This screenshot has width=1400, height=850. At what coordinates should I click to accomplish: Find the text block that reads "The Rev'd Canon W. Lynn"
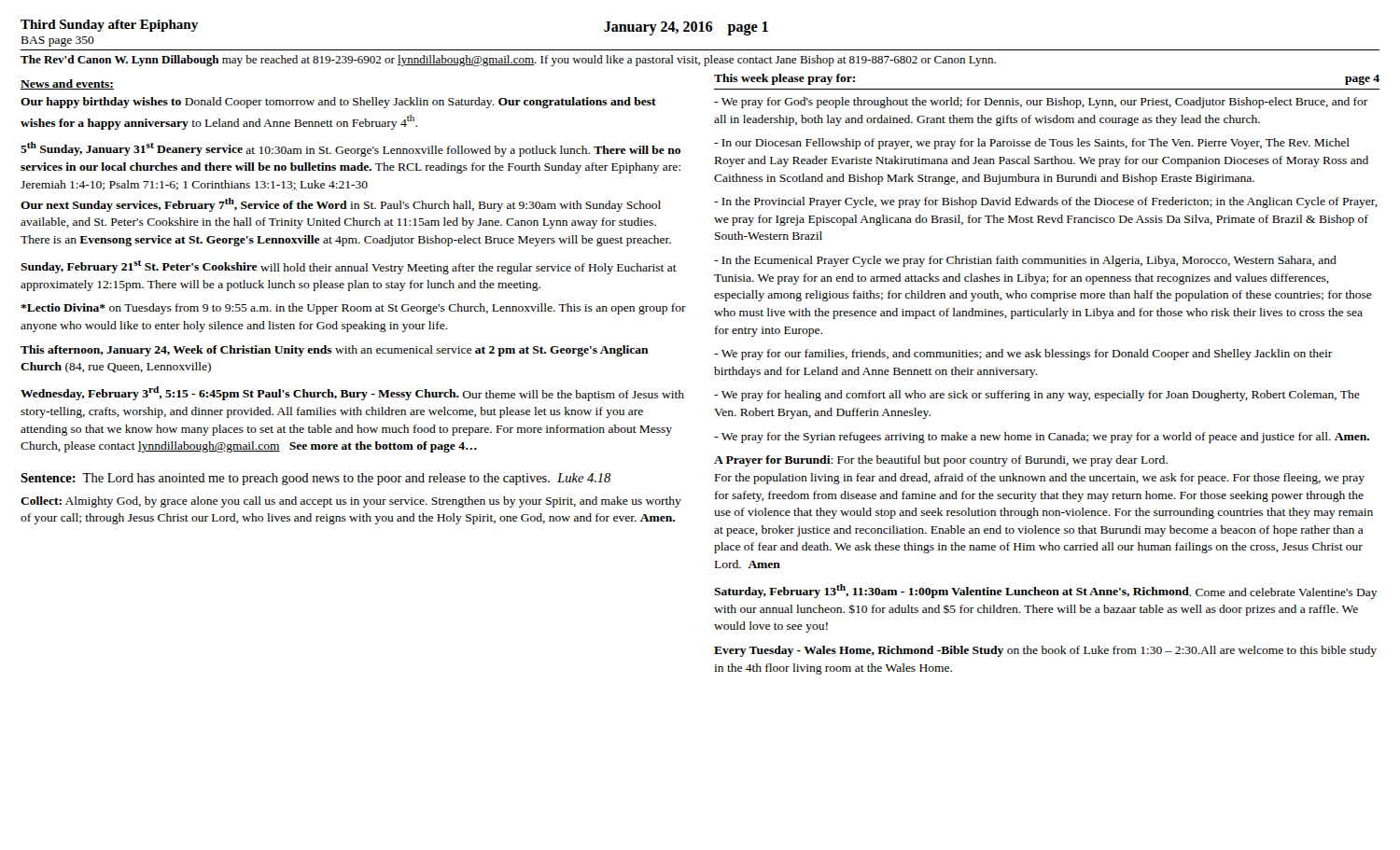tap(509, 59)
